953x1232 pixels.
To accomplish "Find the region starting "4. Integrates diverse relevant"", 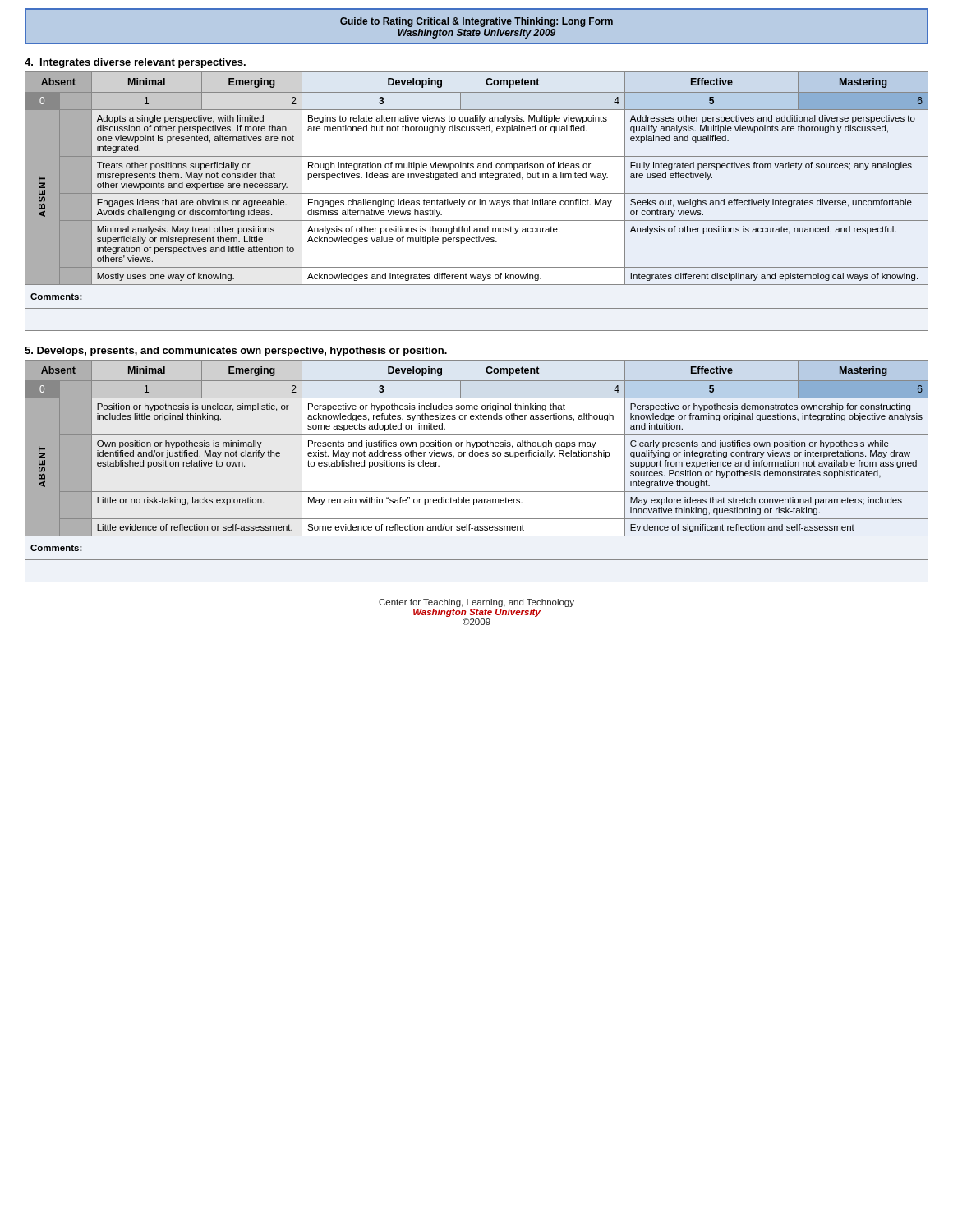I will point(135,62).
